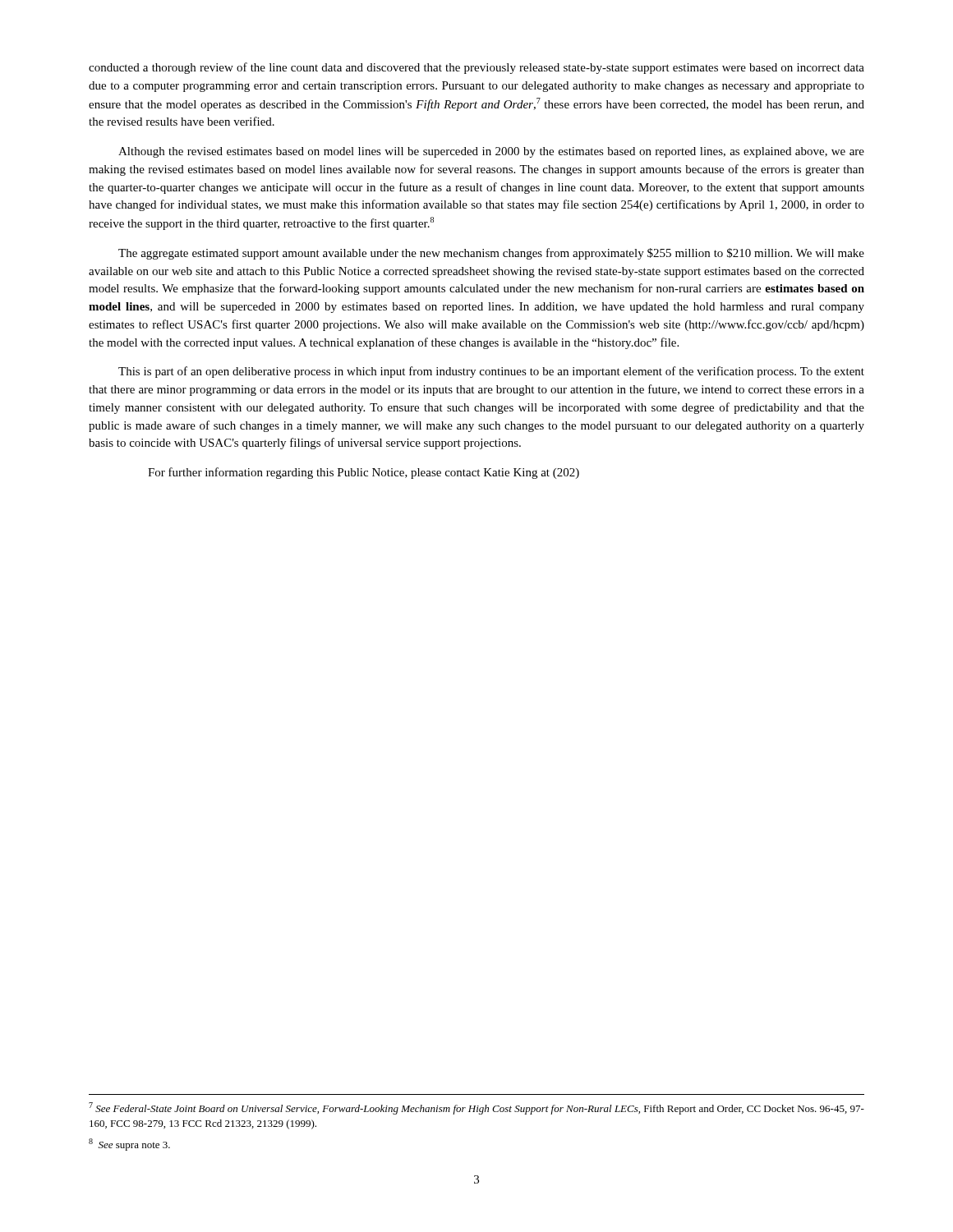Find the footnote containing "8 See supra"
953x1232 pixels.
point(130,1144)
